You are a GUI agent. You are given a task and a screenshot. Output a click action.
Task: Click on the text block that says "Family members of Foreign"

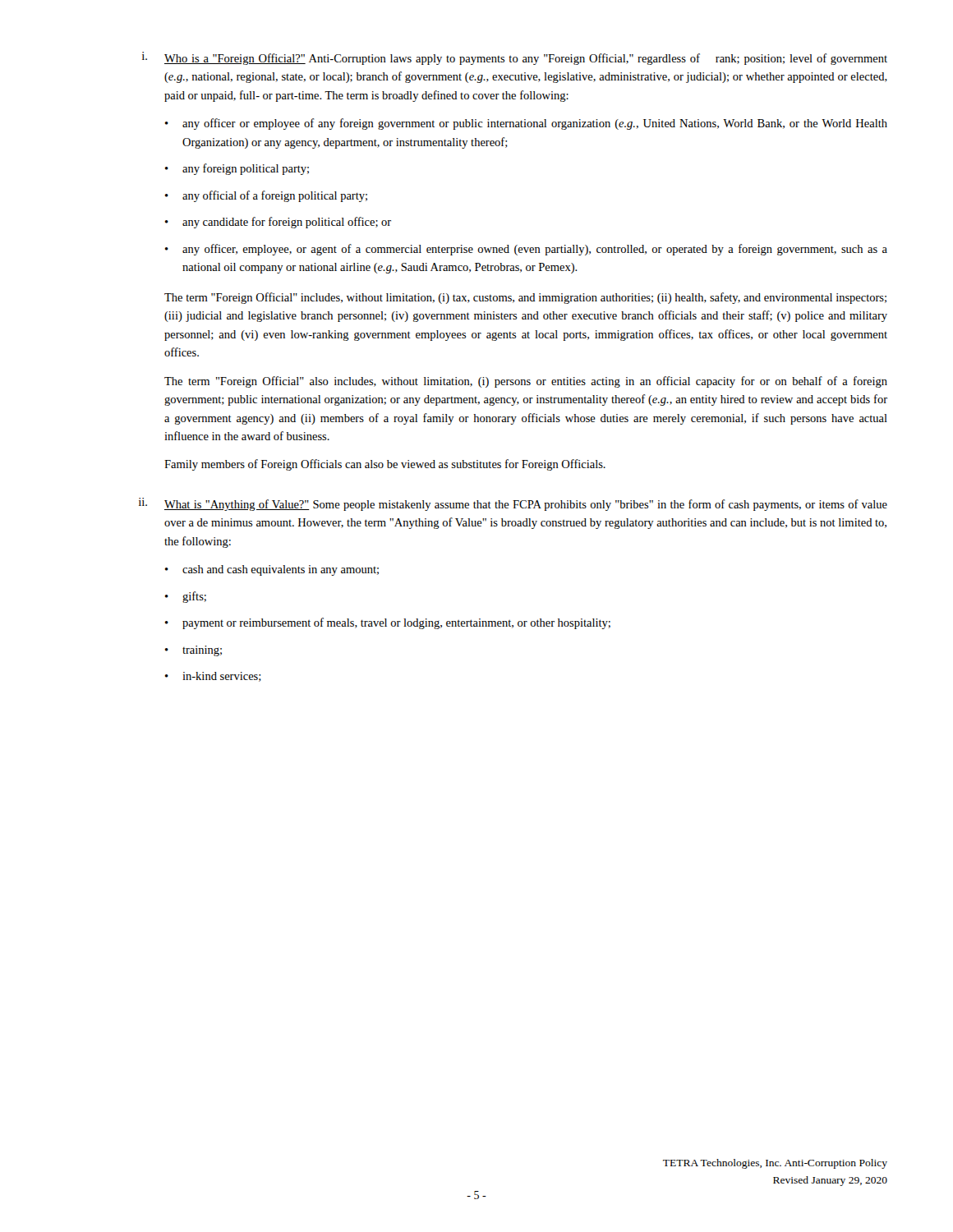385,464
